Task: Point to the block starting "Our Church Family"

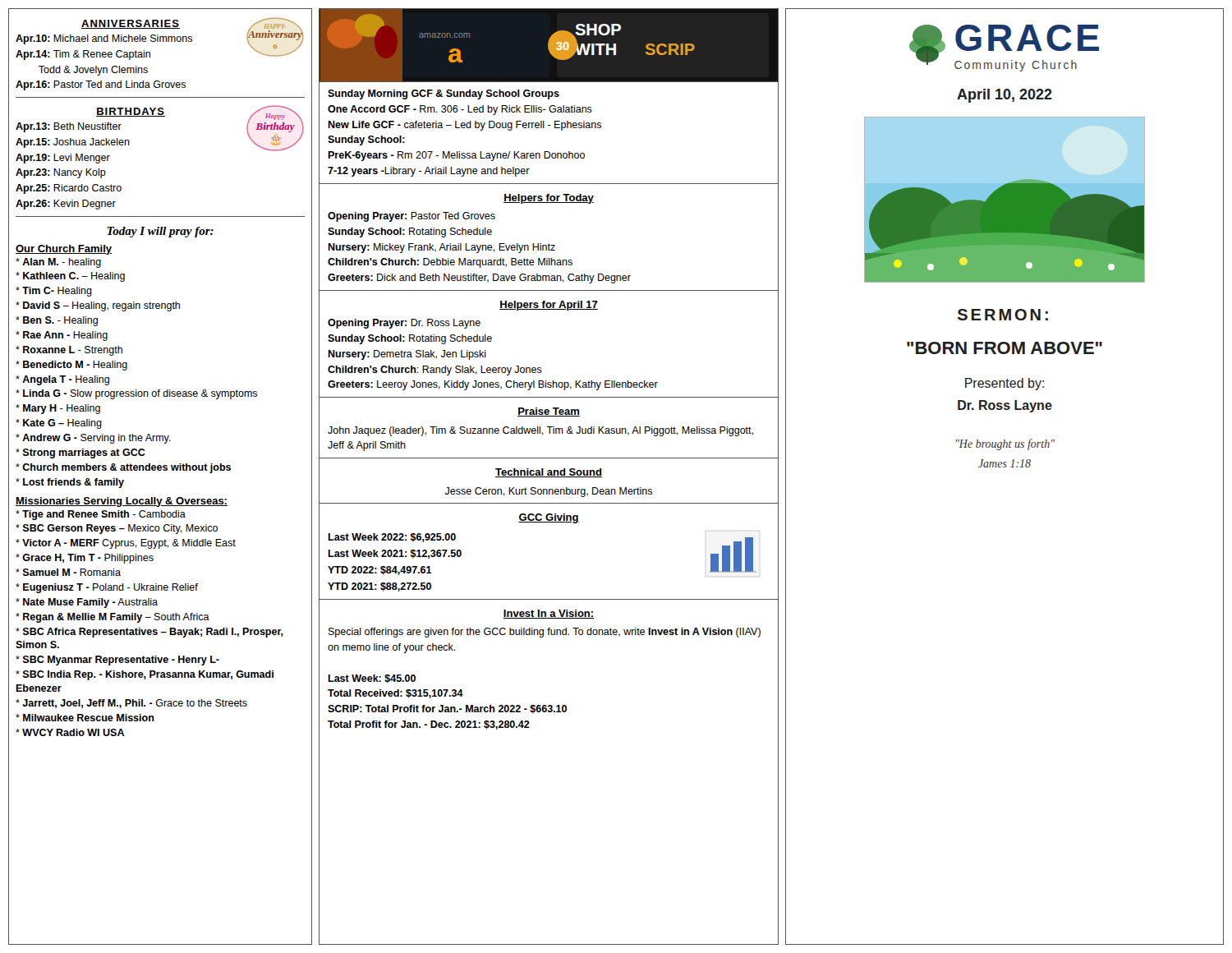Action: (x=64, y=248)
